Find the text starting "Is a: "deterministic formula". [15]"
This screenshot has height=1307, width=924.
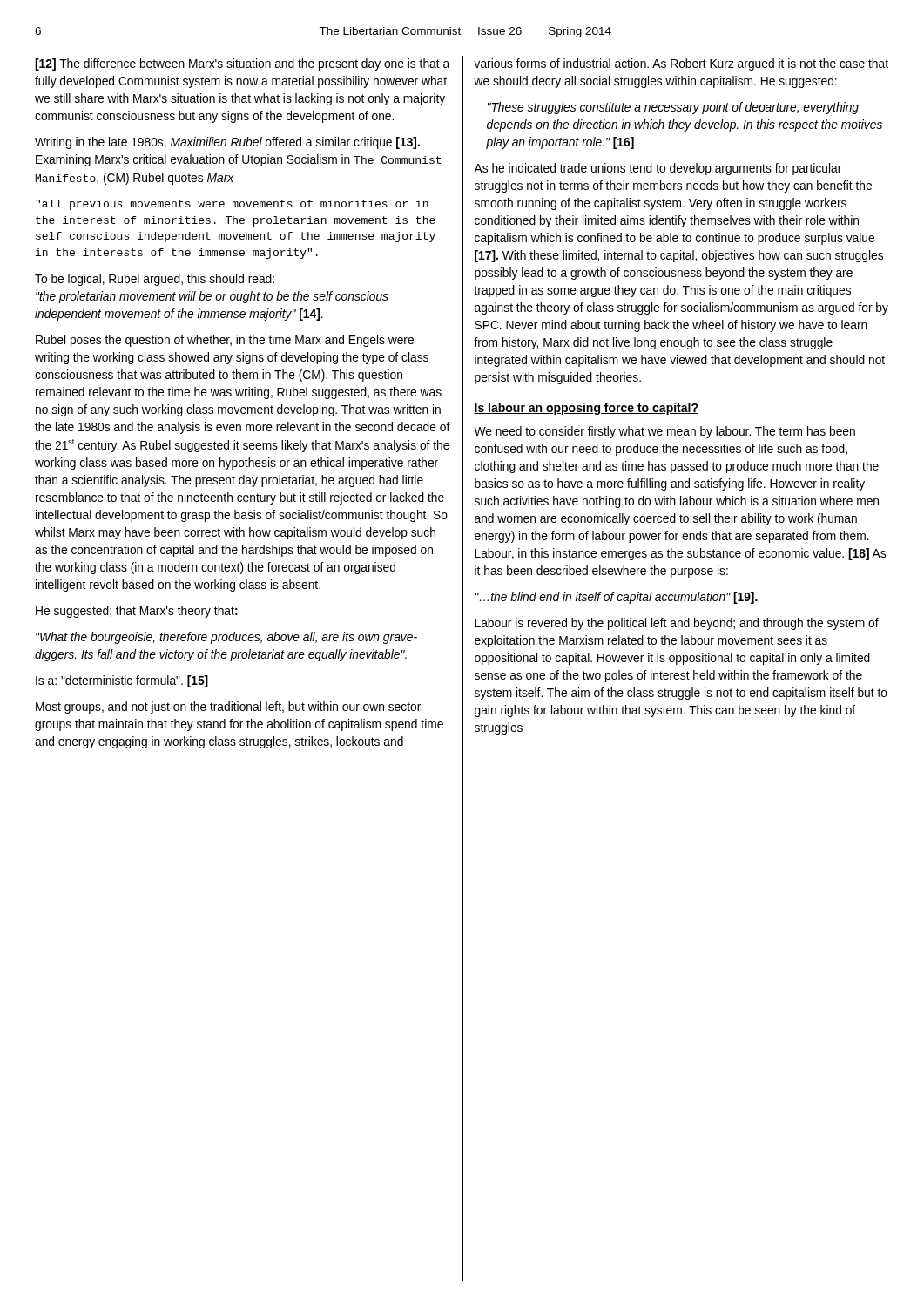(x=122, y=681)
